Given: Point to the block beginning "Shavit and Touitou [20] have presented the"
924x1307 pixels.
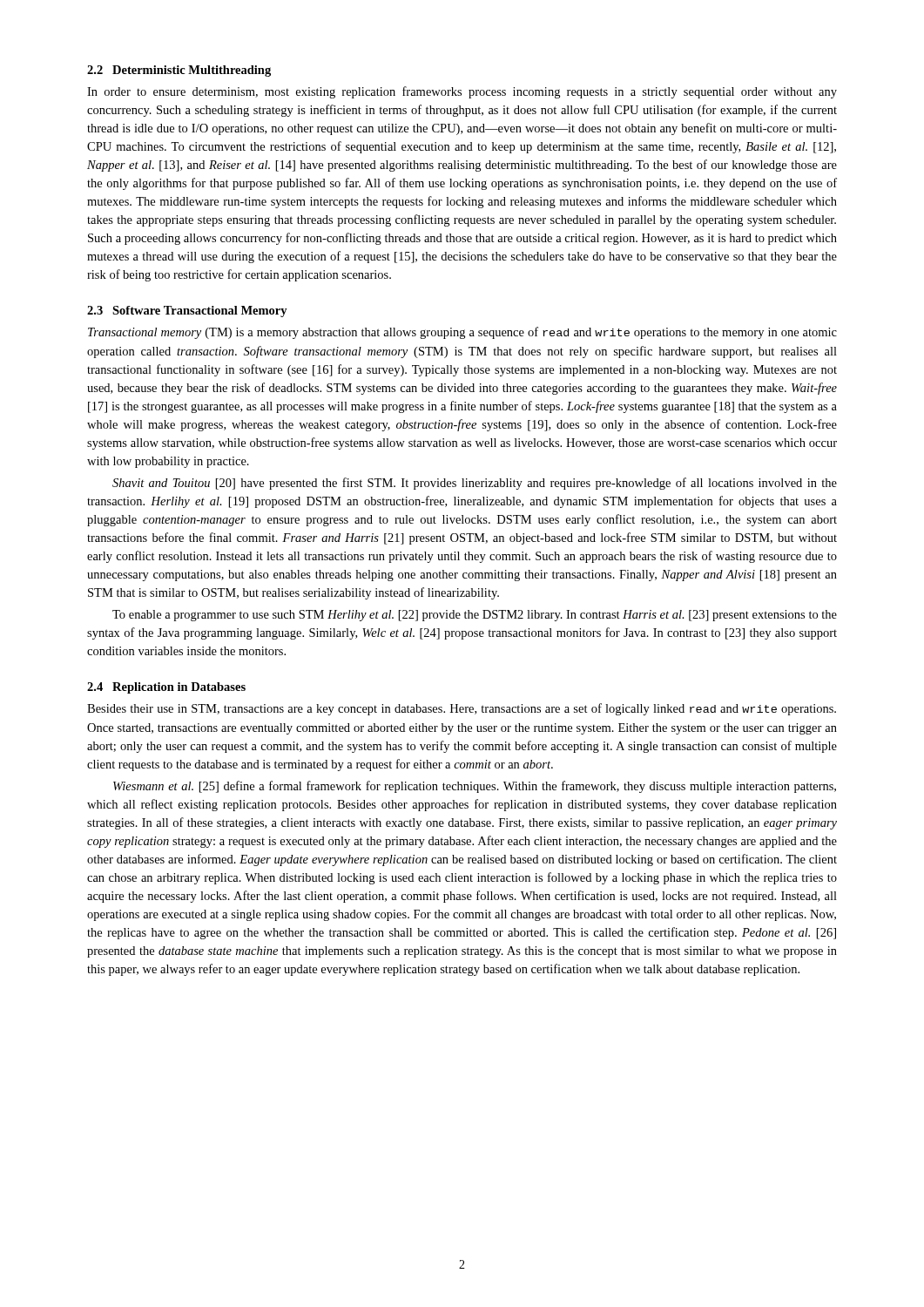Looking at the screenshot, I should pos(462,538).
